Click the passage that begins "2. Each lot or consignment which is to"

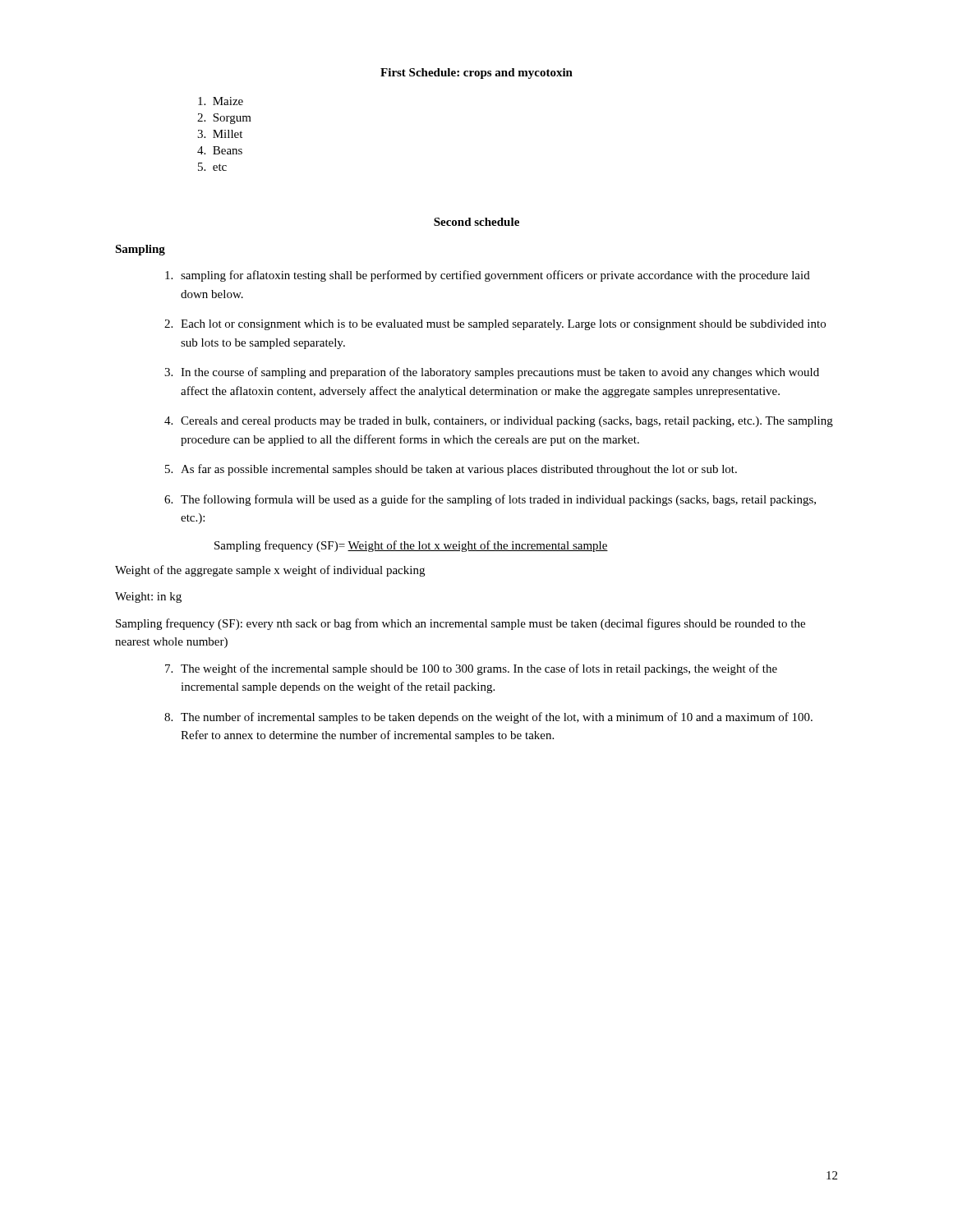[x=476, y=333]
